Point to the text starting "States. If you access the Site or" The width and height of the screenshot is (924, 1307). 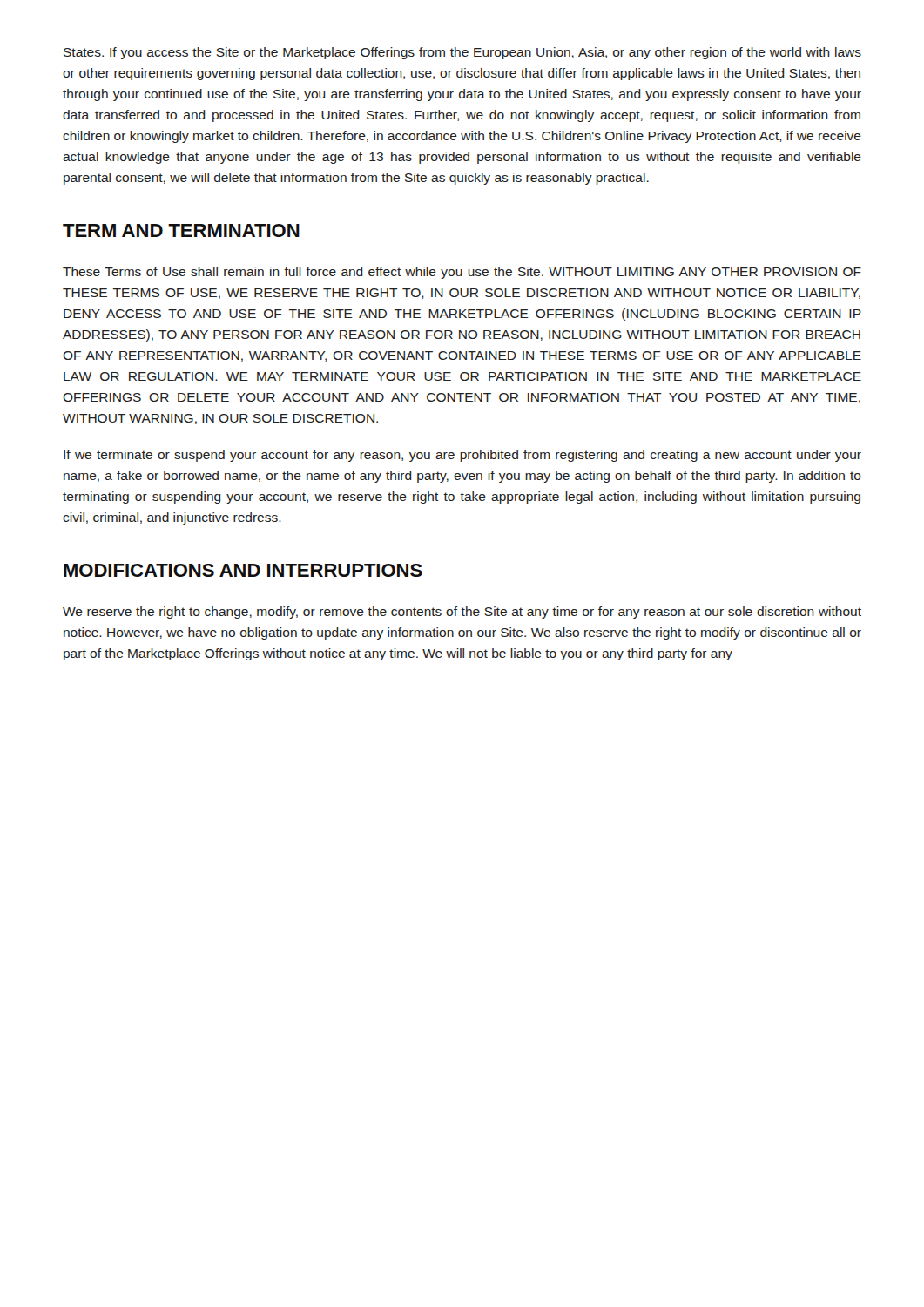(462, 115)
